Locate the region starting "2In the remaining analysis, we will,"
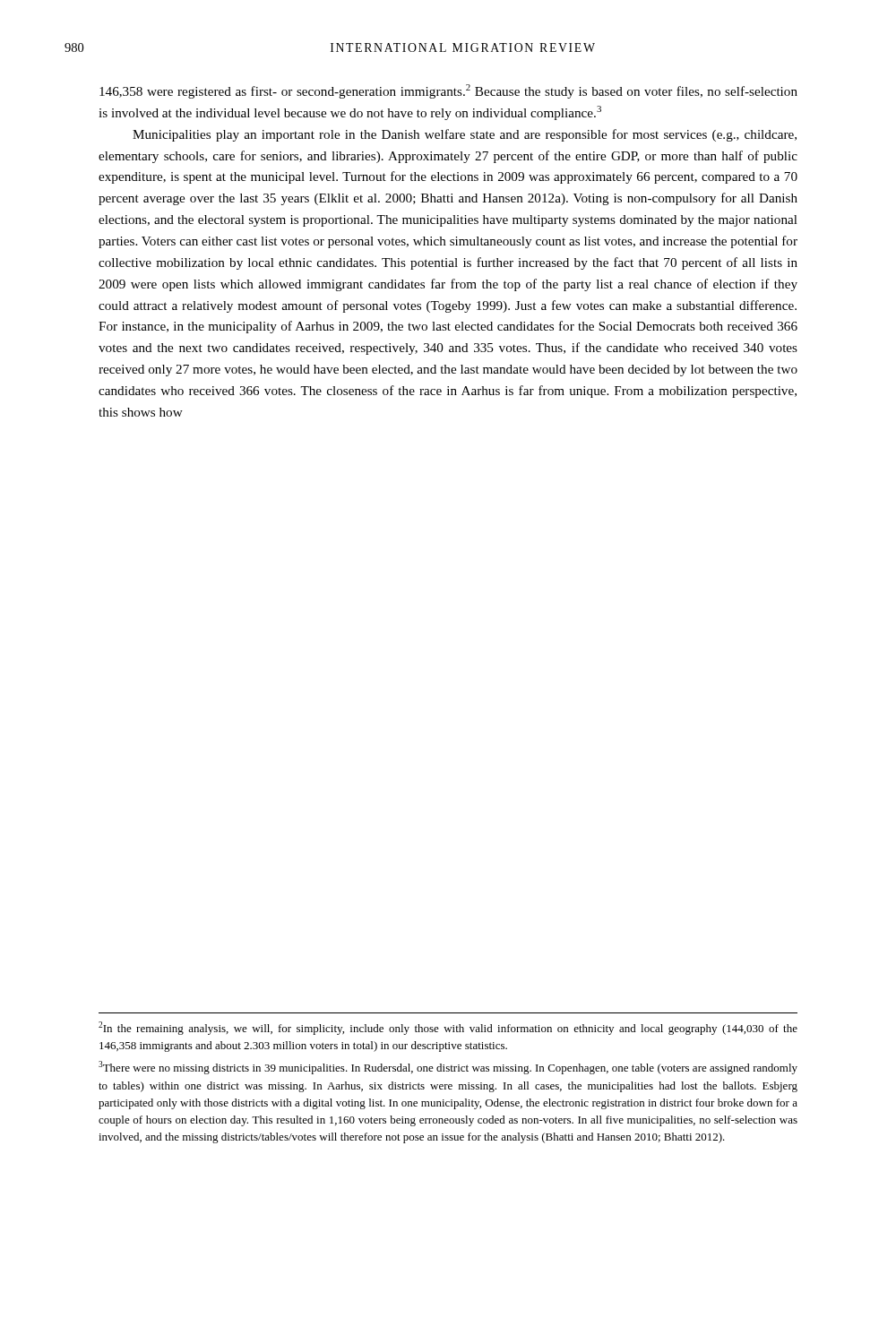Viewport: 896px width, 1344px height. [x=448, y=1036]
